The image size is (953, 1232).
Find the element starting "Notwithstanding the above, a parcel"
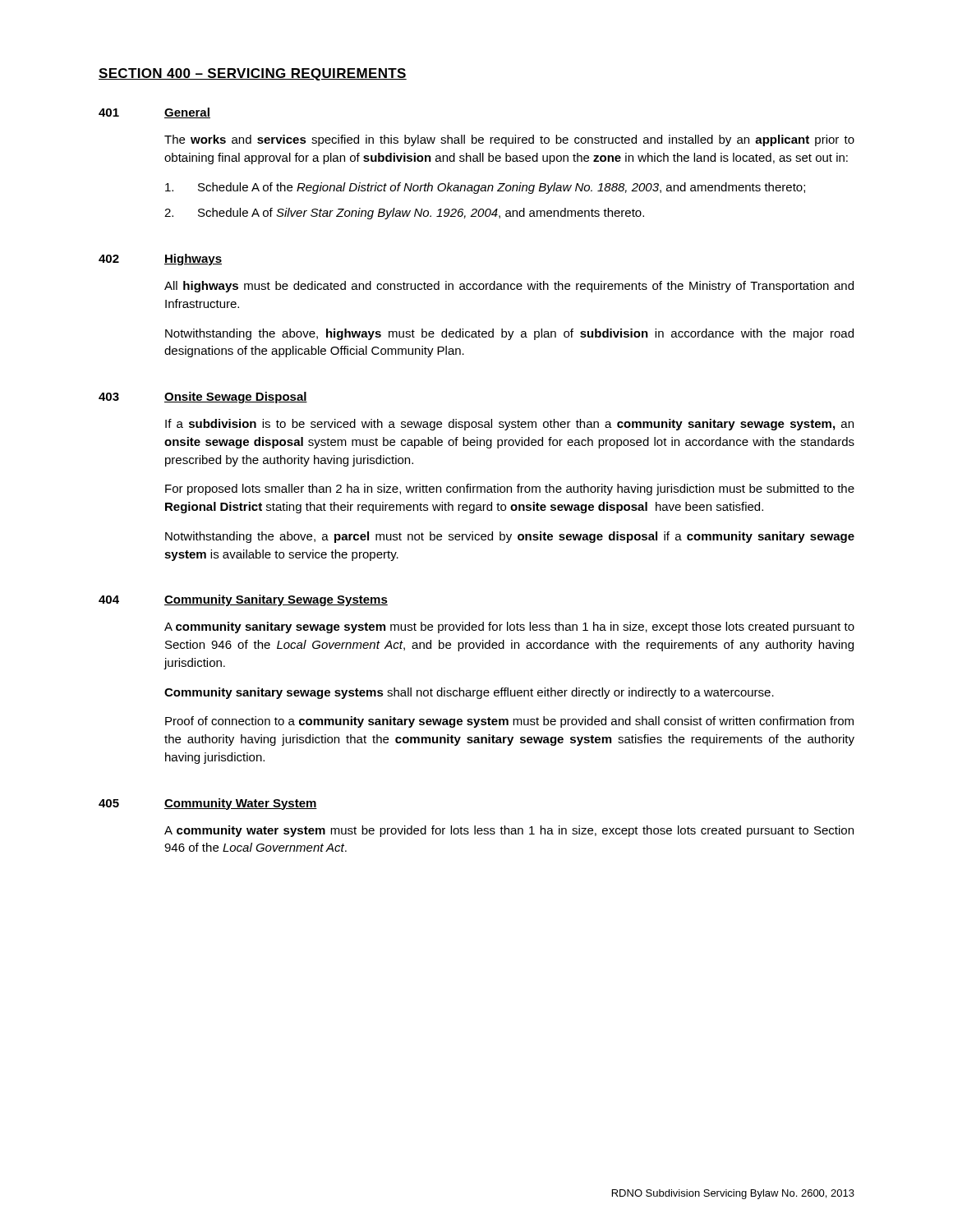[x=509, y=545]
